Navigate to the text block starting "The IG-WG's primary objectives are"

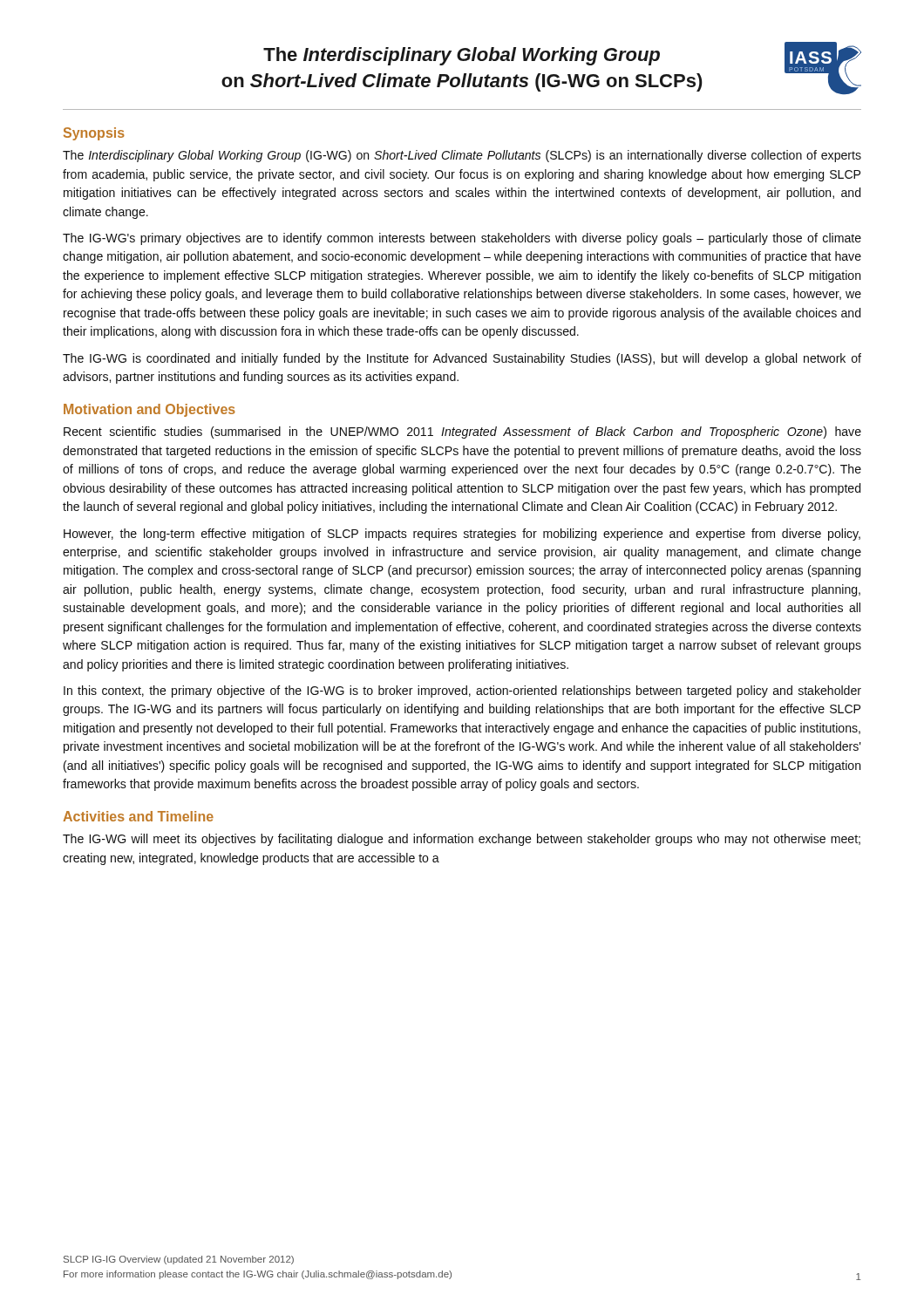462,285
